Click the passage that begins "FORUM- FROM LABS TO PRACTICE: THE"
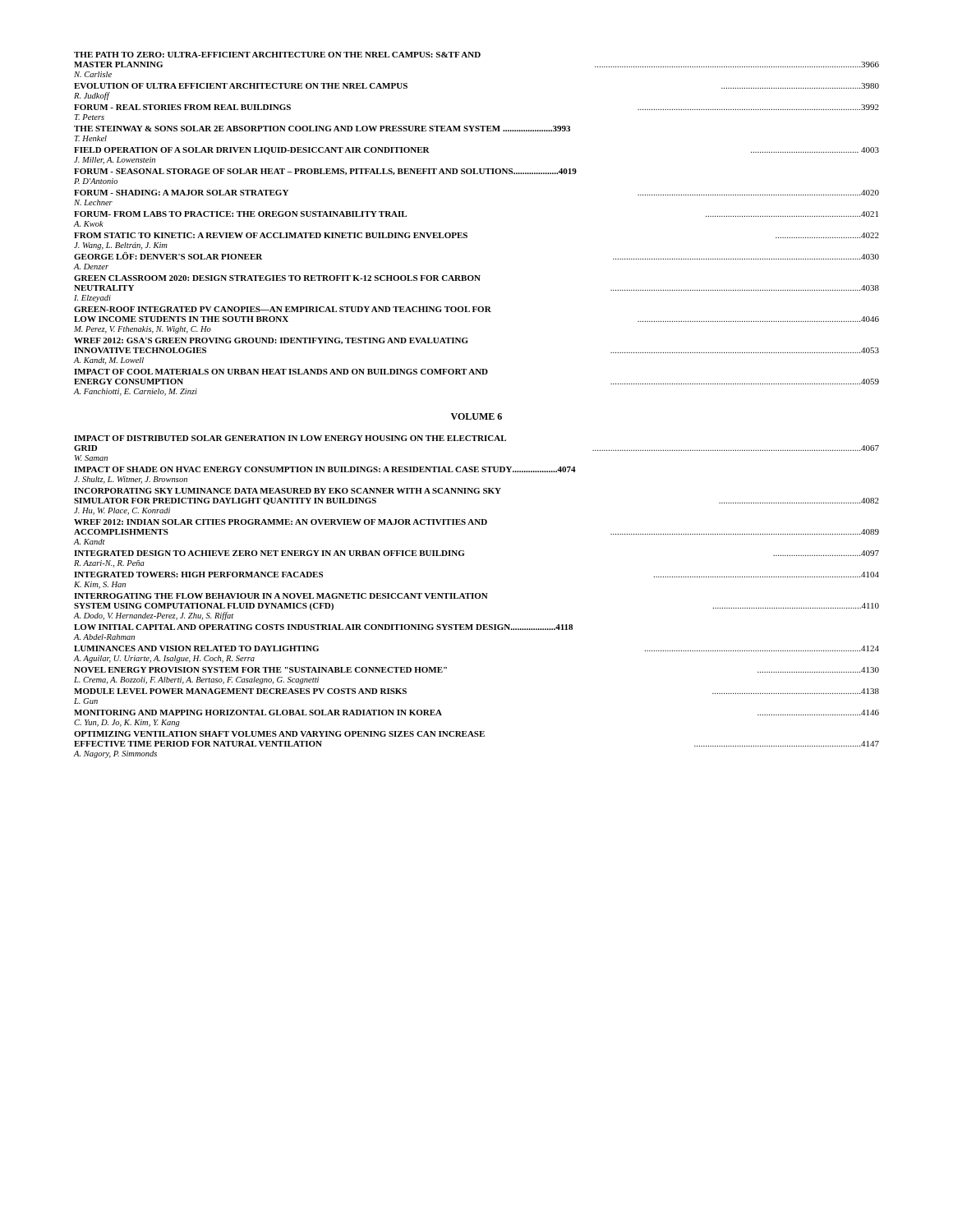 pos(246,214)
